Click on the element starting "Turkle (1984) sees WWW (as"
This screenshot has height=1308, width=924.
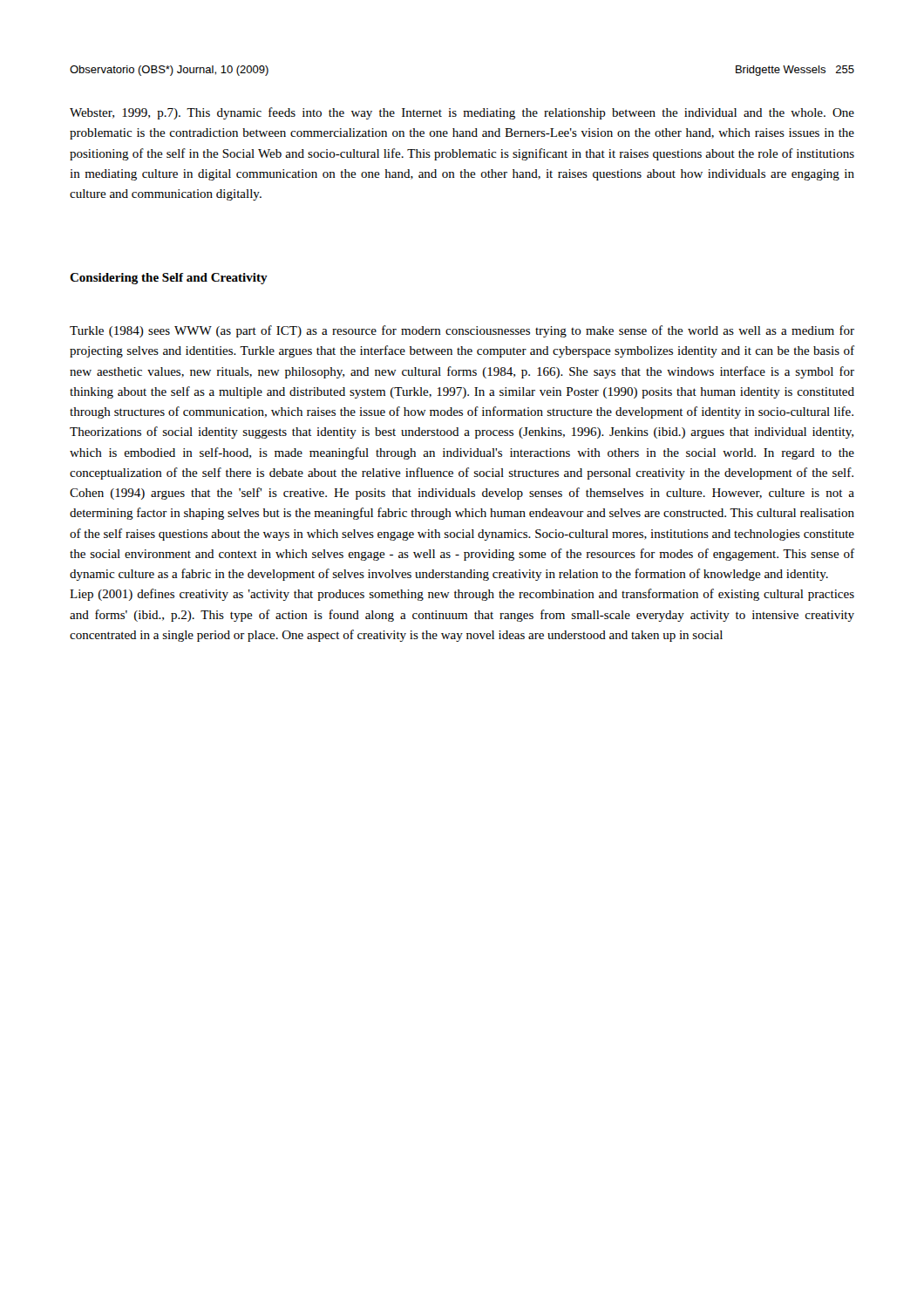pos(462,483)
